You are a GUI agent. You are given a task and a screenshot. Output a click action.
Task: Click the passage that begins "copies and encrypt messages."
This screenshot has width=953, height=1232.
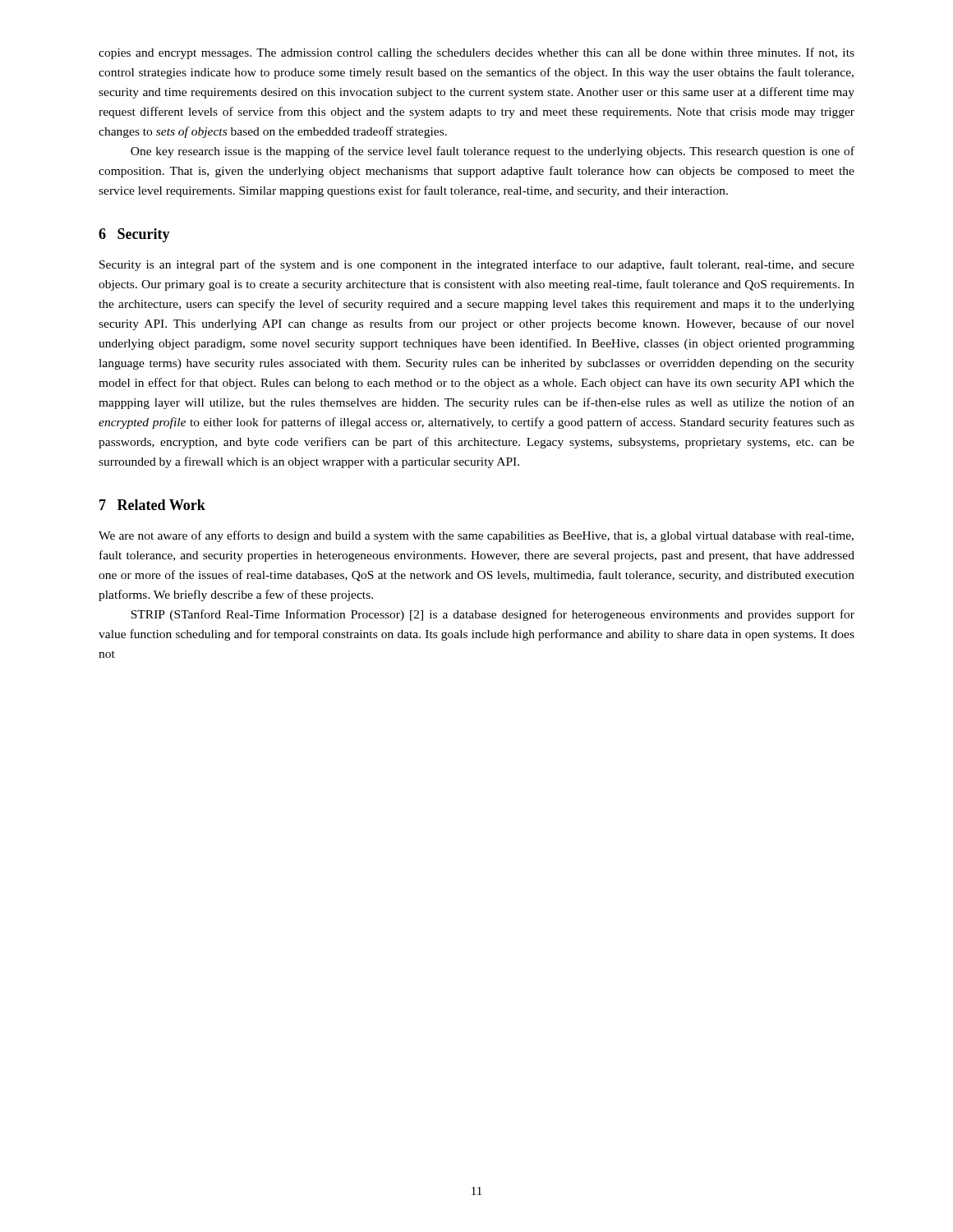coord(476,92)
